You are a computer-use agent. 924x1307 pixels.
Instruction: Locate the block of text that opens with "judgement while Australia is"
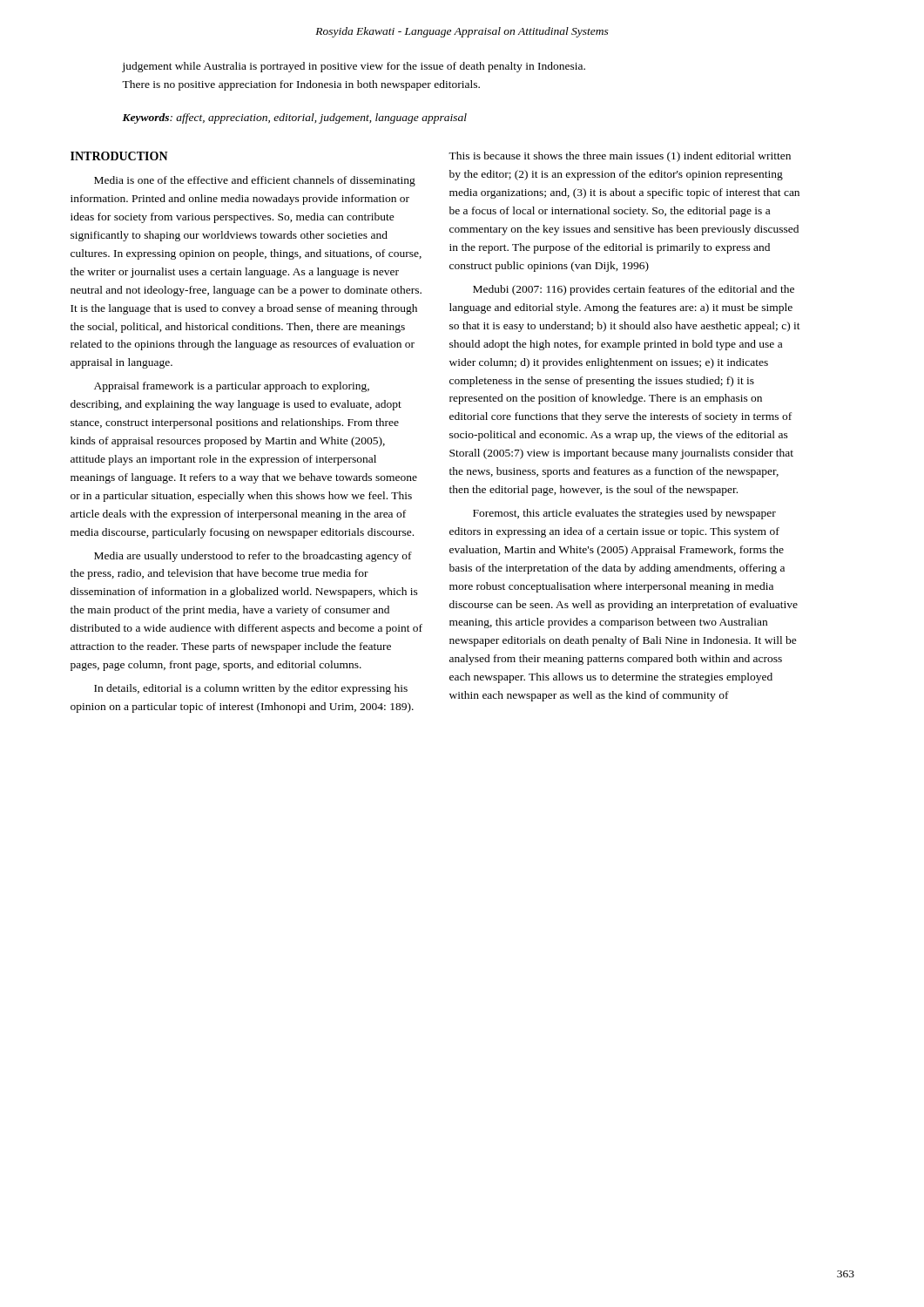point(354,75)
